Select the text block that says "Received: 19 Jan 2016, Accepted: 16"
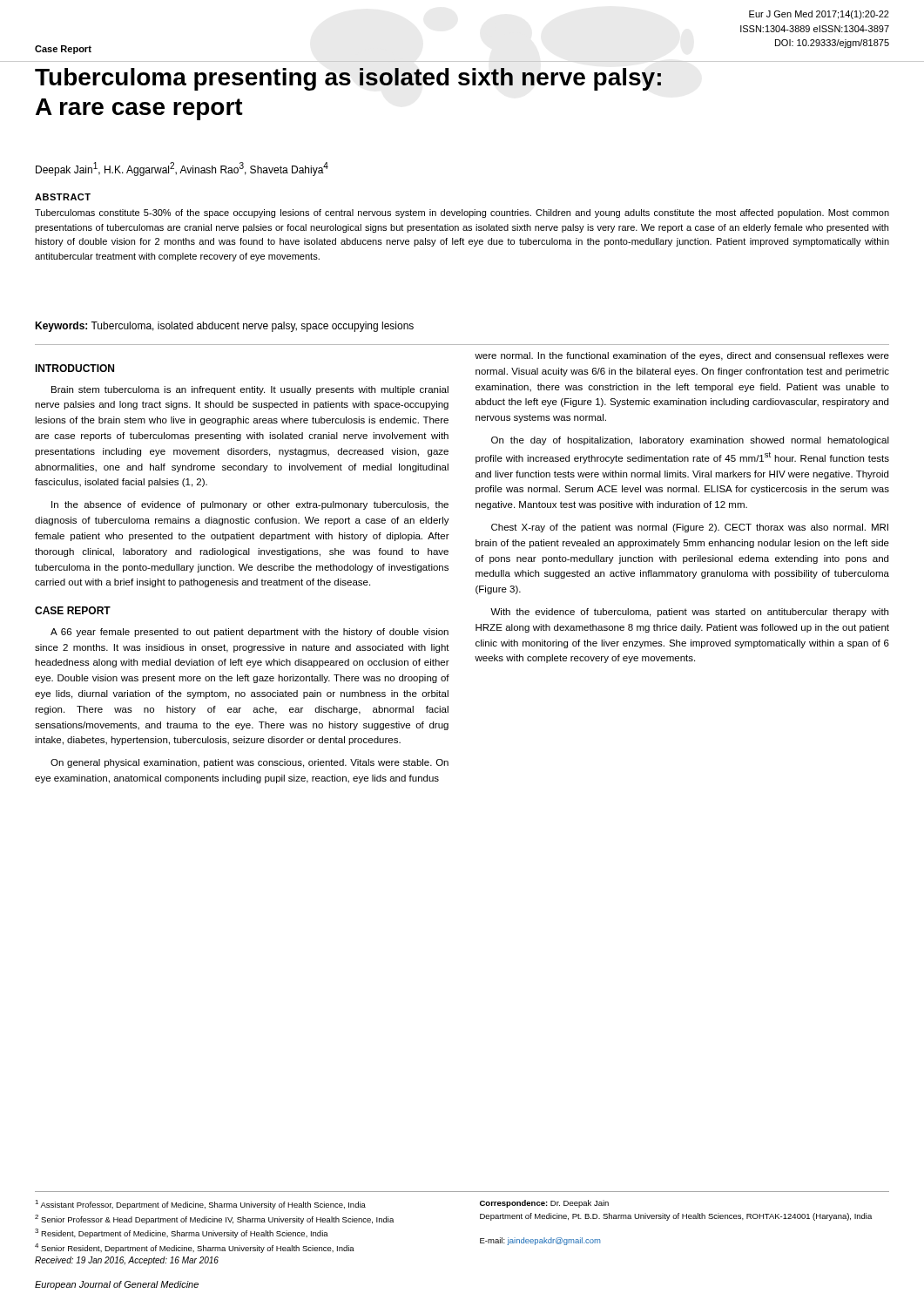The width and height of the screenshot is (924, 1307). pyautogui.click(x=127, y=1260)
